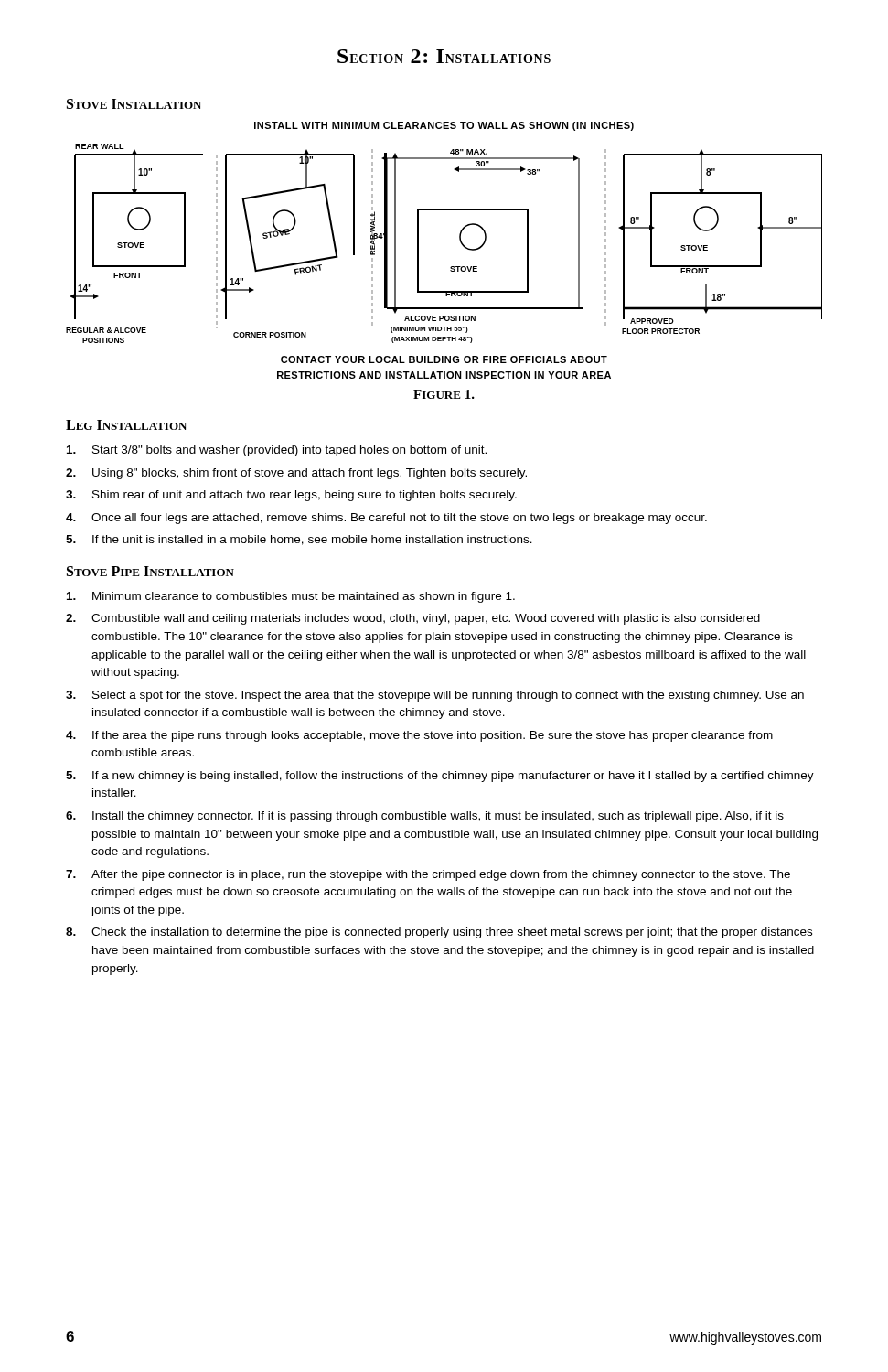Image resolution: width=888 pixels, height=1372 pixels.
Task: Find the list item with the text "4. Once all"
Action: coord(444,517)
